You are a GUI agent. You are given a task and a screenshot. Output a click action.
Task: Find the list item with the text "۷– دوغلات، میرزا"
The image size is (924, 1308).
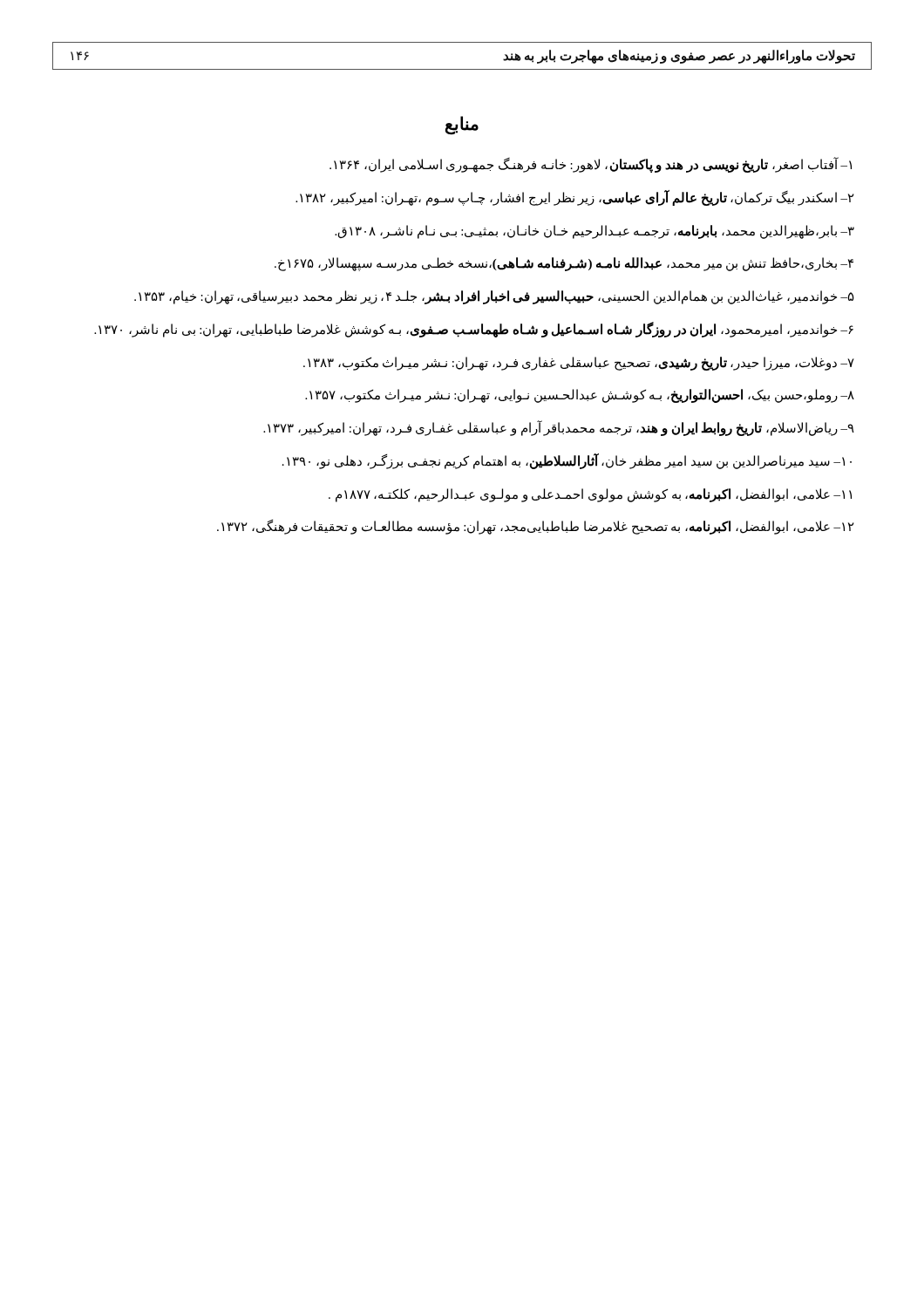coord(578,362)
